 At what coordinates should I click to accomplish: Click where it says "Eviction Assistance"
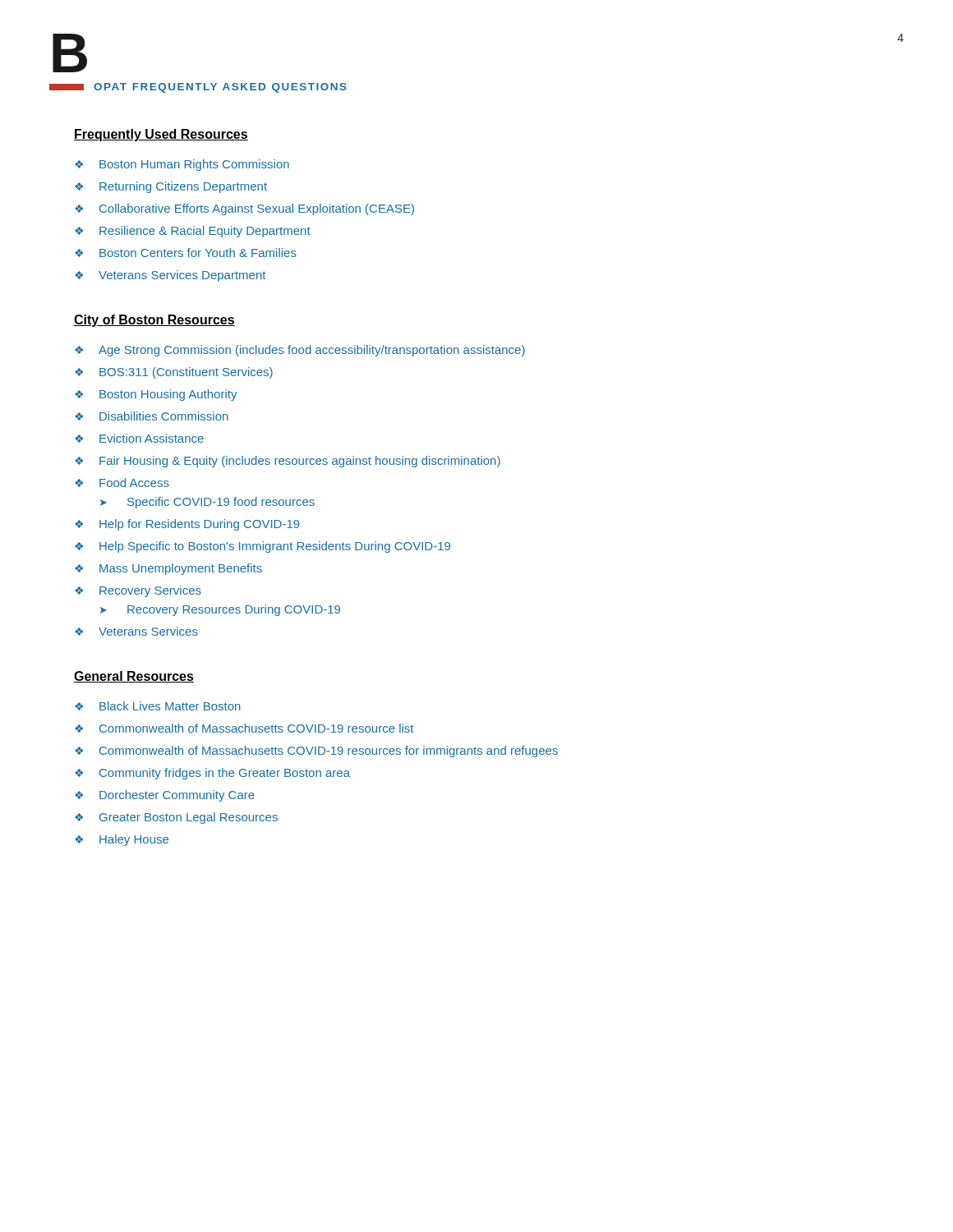151,438
